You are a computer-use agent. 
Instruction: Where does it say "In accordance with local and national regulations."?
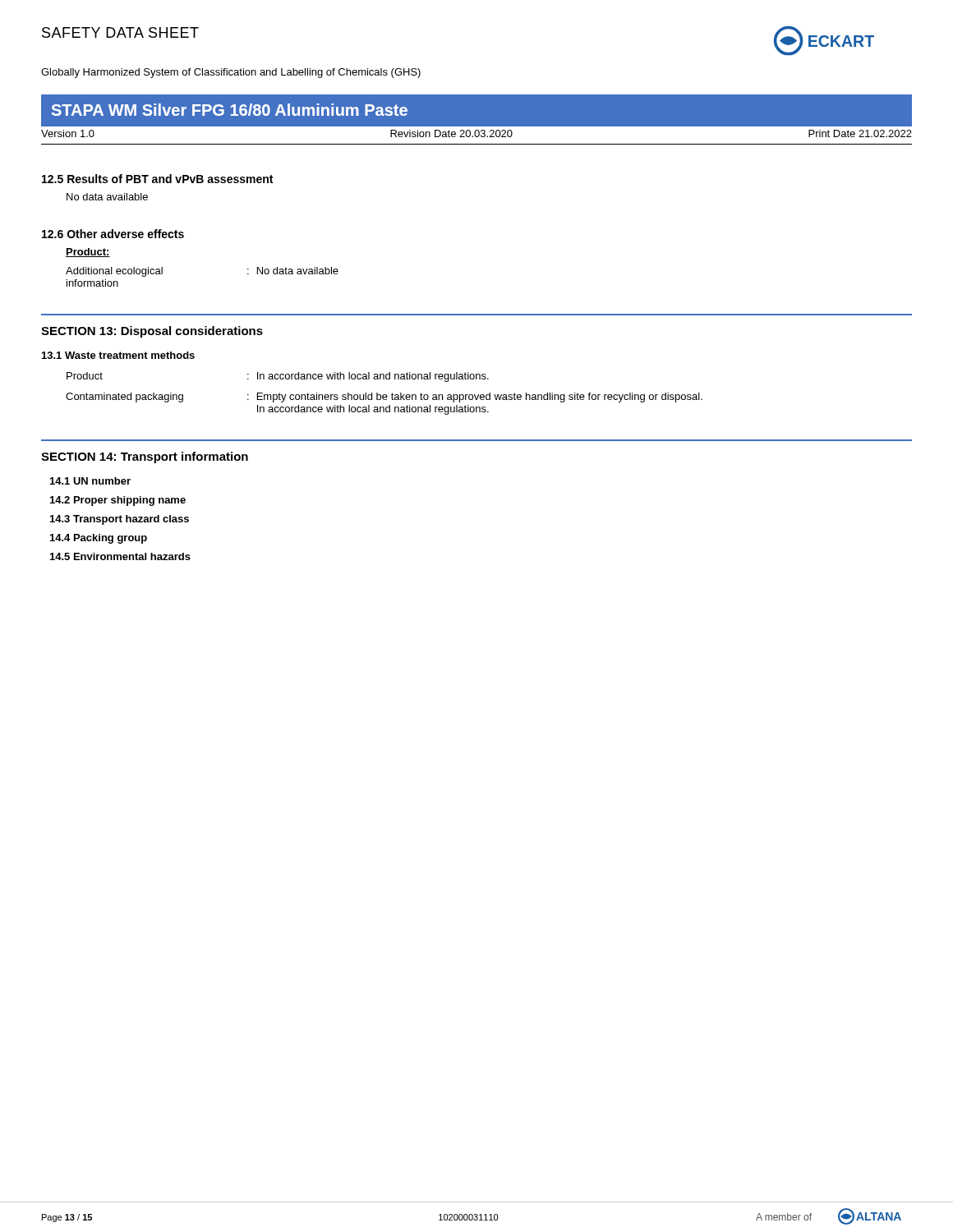pyautogui.click(x=373, y=376)
